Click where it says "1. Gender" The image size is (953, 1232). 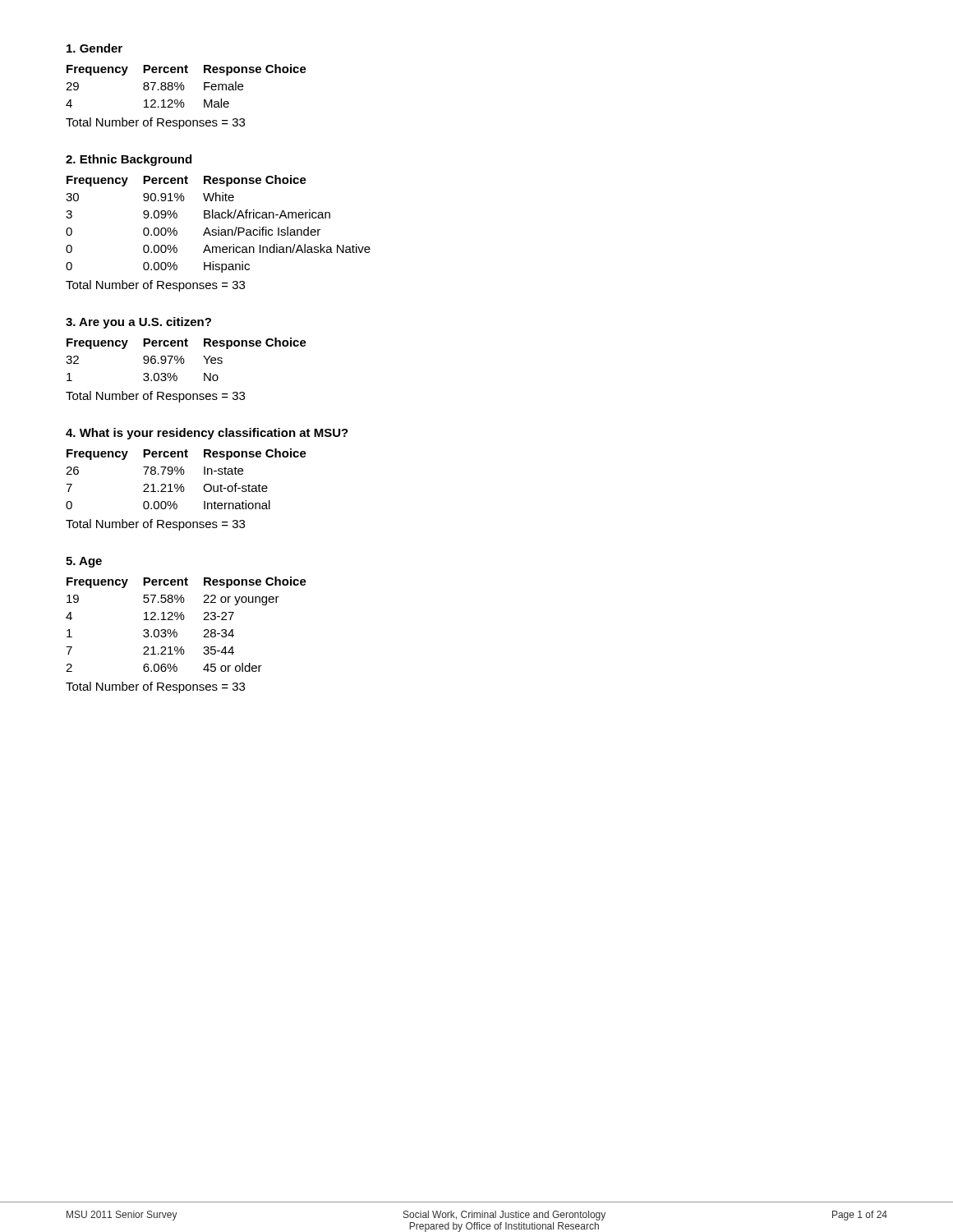coord(94,48)
